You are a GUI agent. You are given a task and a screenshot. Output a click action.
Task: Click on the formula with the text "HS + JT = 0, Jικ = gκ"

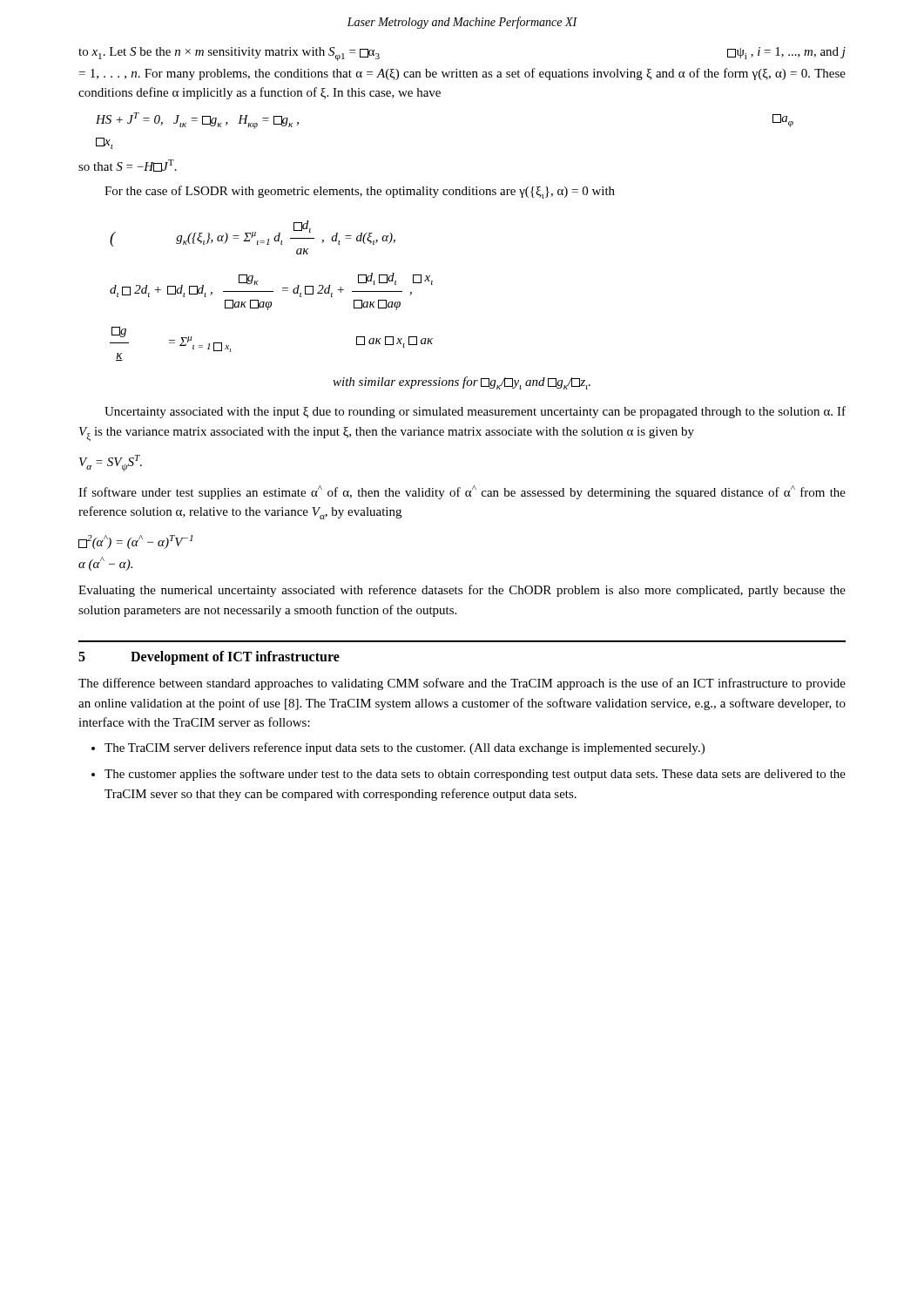(x=212, y=121)
